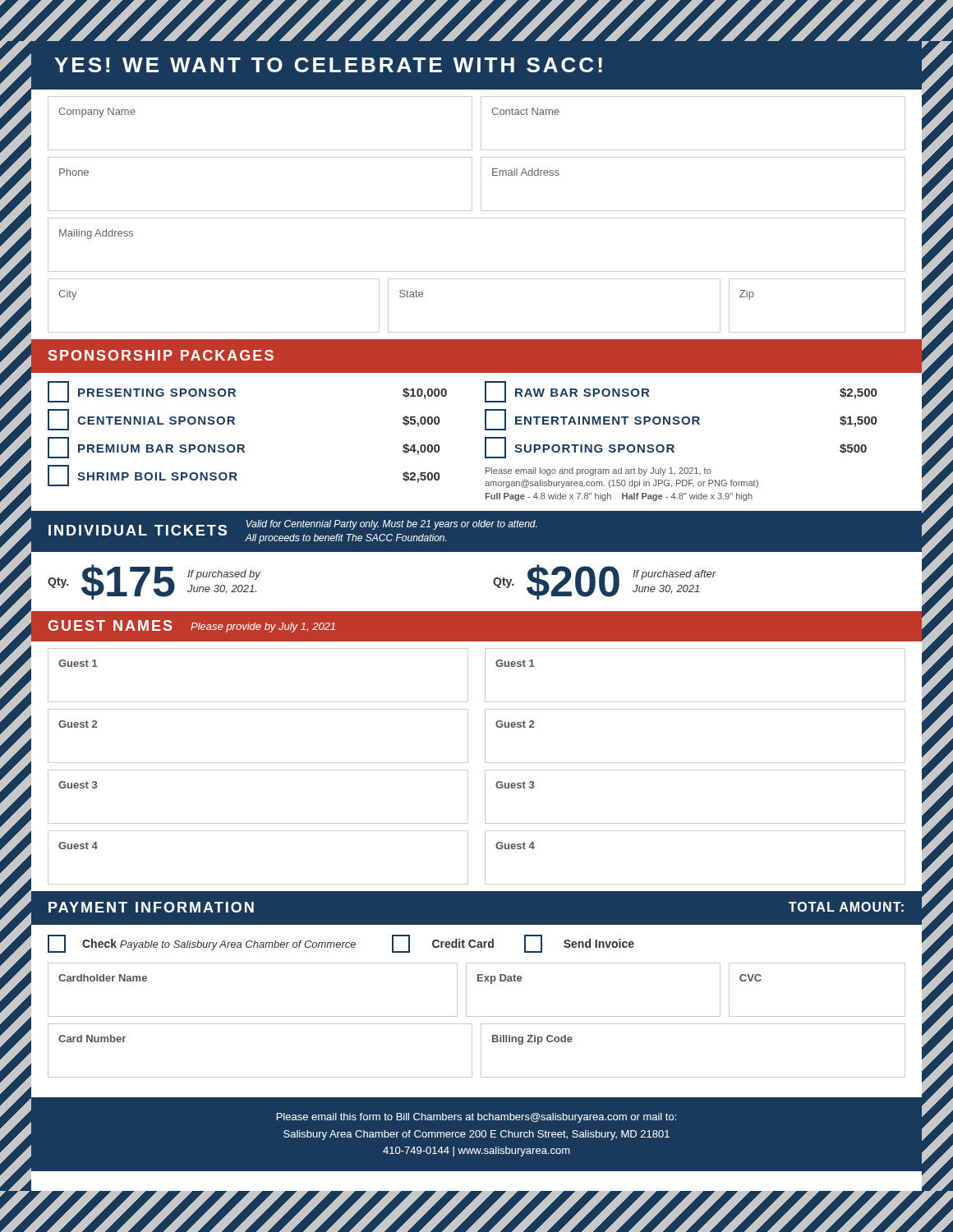Navigate to the block starting "SPONSORSHIP PACKAGES"
This screenshot has height=1232, width=953.
coord(162,356)
